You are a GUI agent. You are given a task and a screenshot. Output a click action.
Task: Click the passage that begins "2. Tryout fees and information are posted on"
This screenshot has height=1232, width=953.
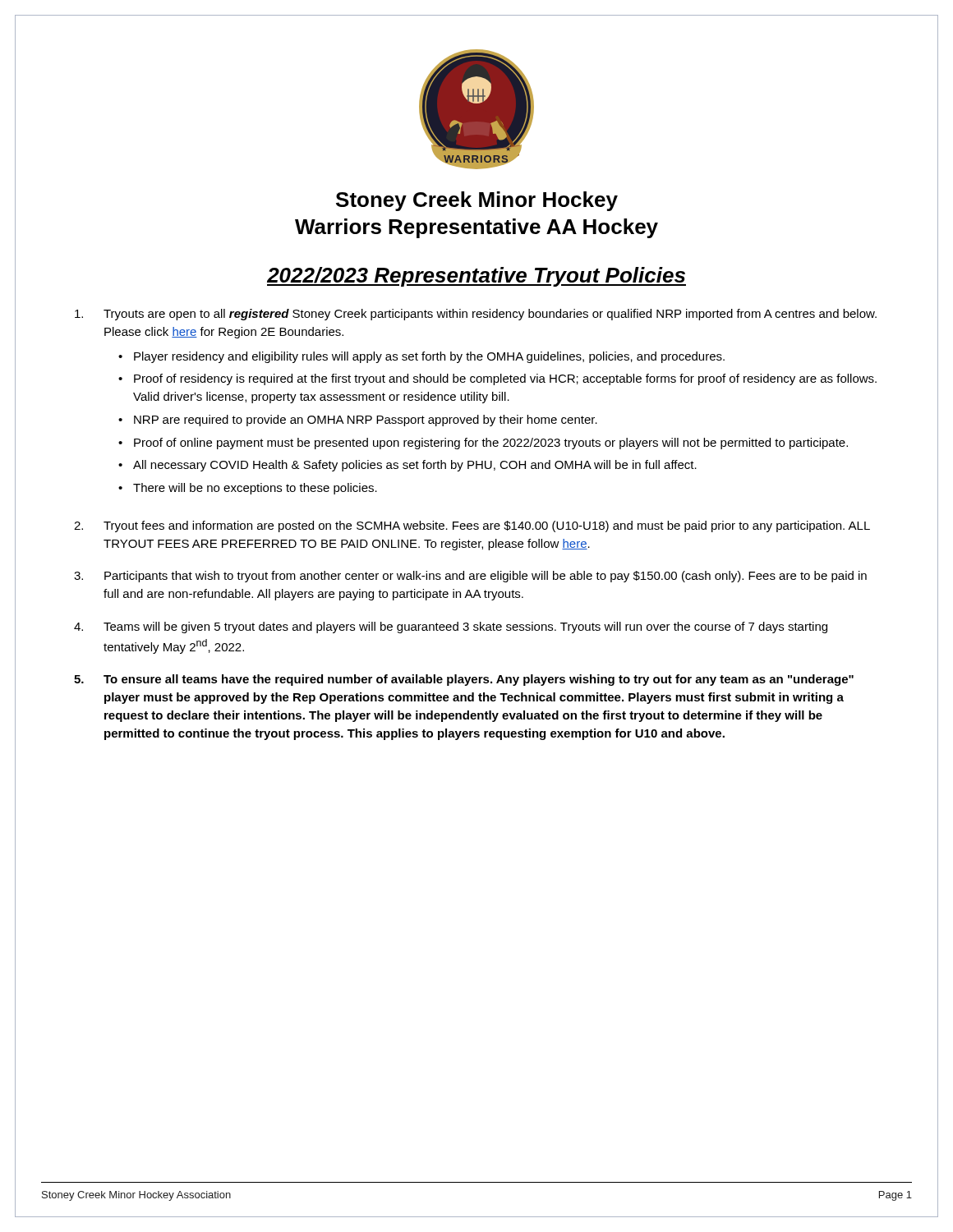(x=476, y=534)
